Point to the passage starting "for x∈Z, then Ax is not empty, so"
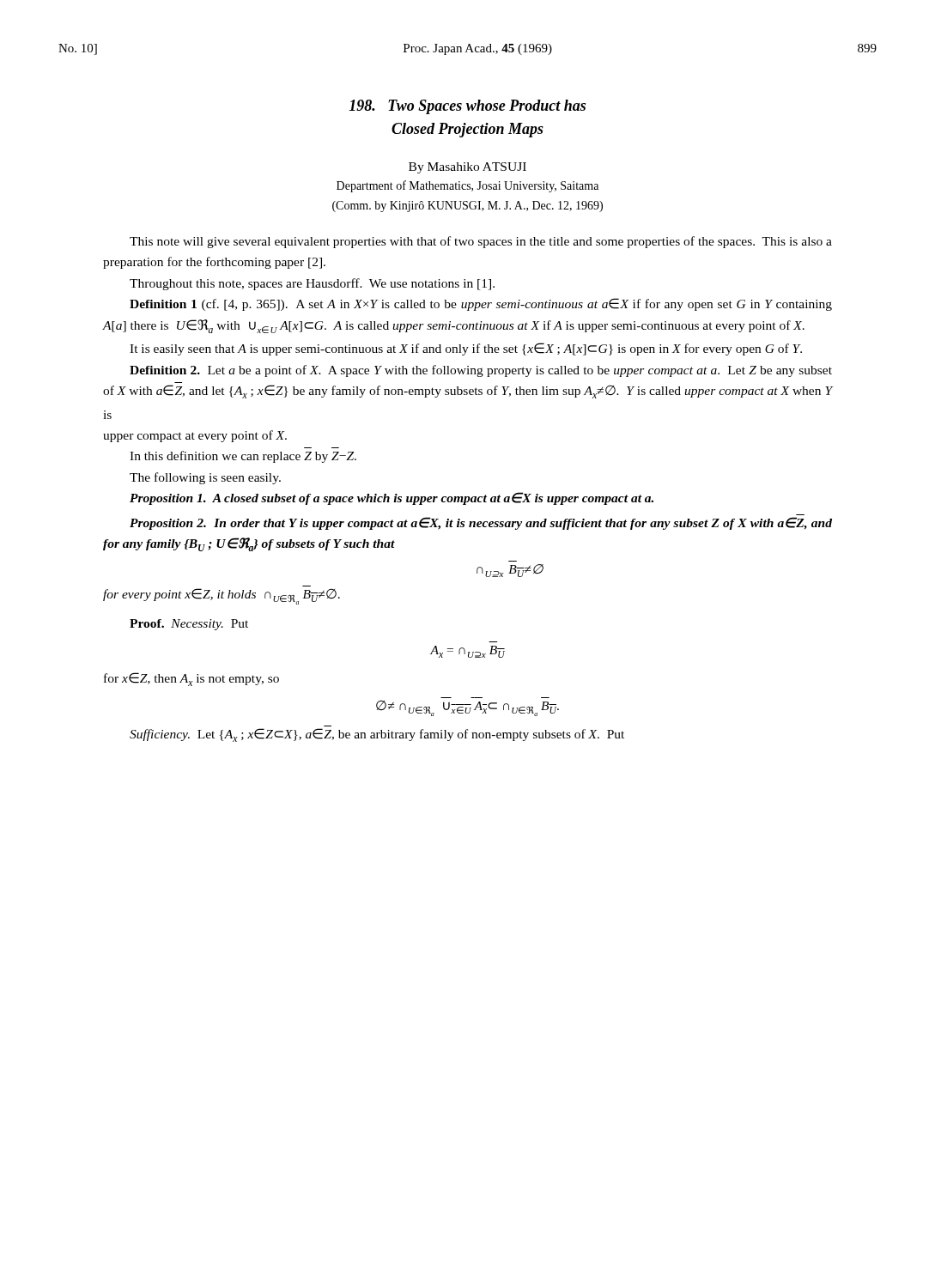Screen dimensions: 1288x935 tap(191, 680)
